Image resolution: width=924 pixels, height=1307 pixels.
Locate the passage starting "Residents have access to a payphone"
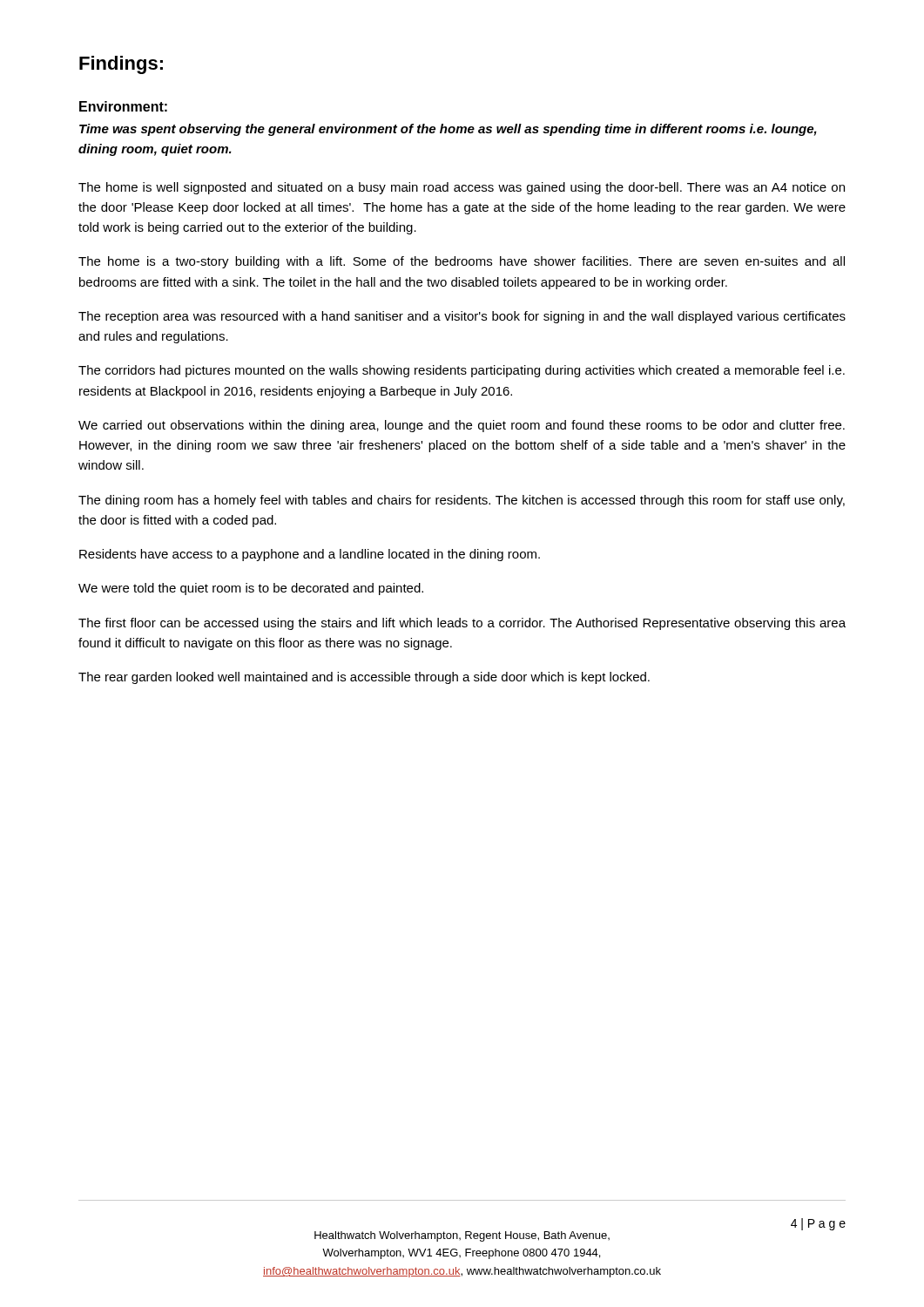point(310,554)
